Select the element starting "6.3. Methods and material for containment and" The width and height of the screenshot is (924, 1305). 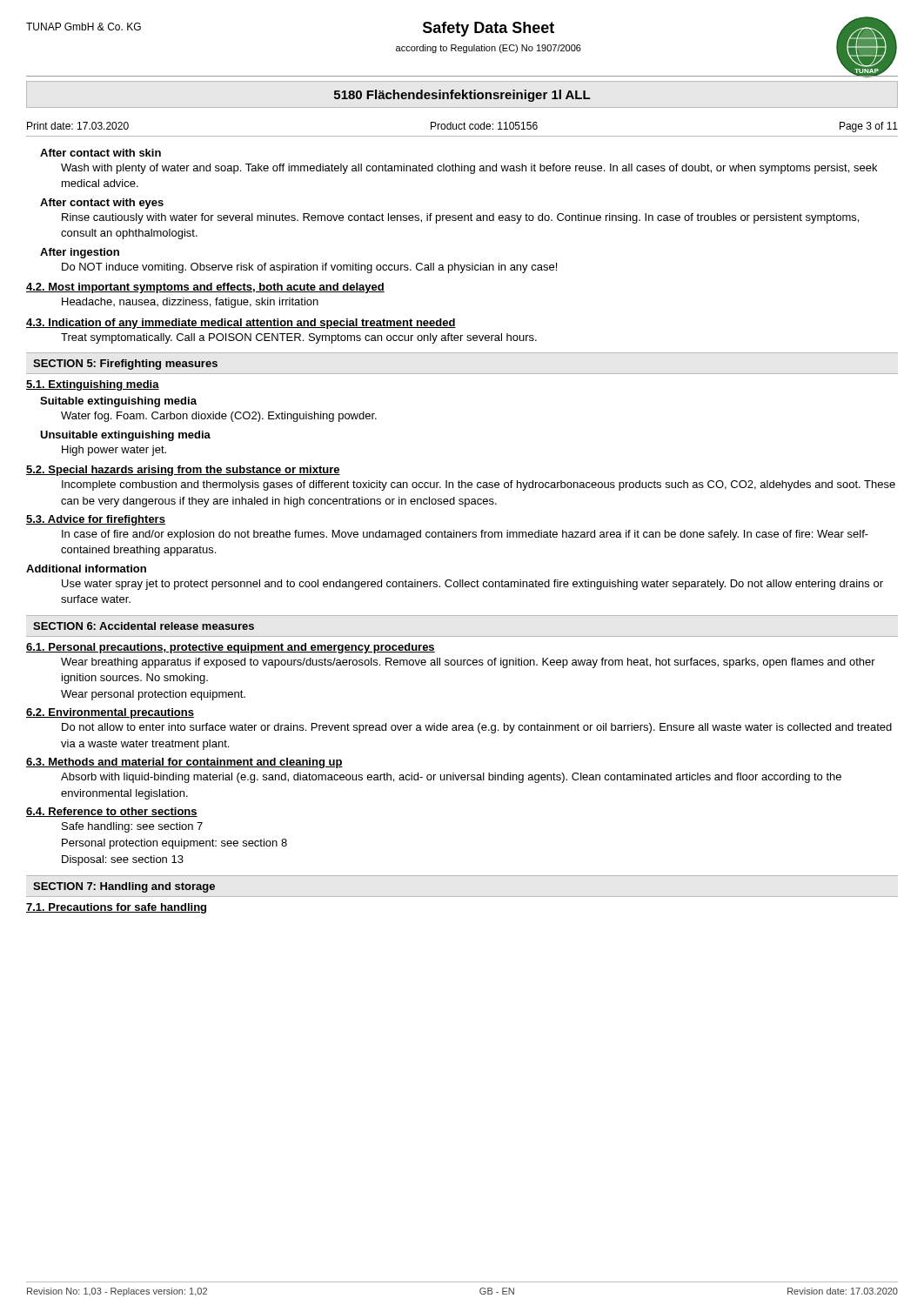(x=184, y=762)
